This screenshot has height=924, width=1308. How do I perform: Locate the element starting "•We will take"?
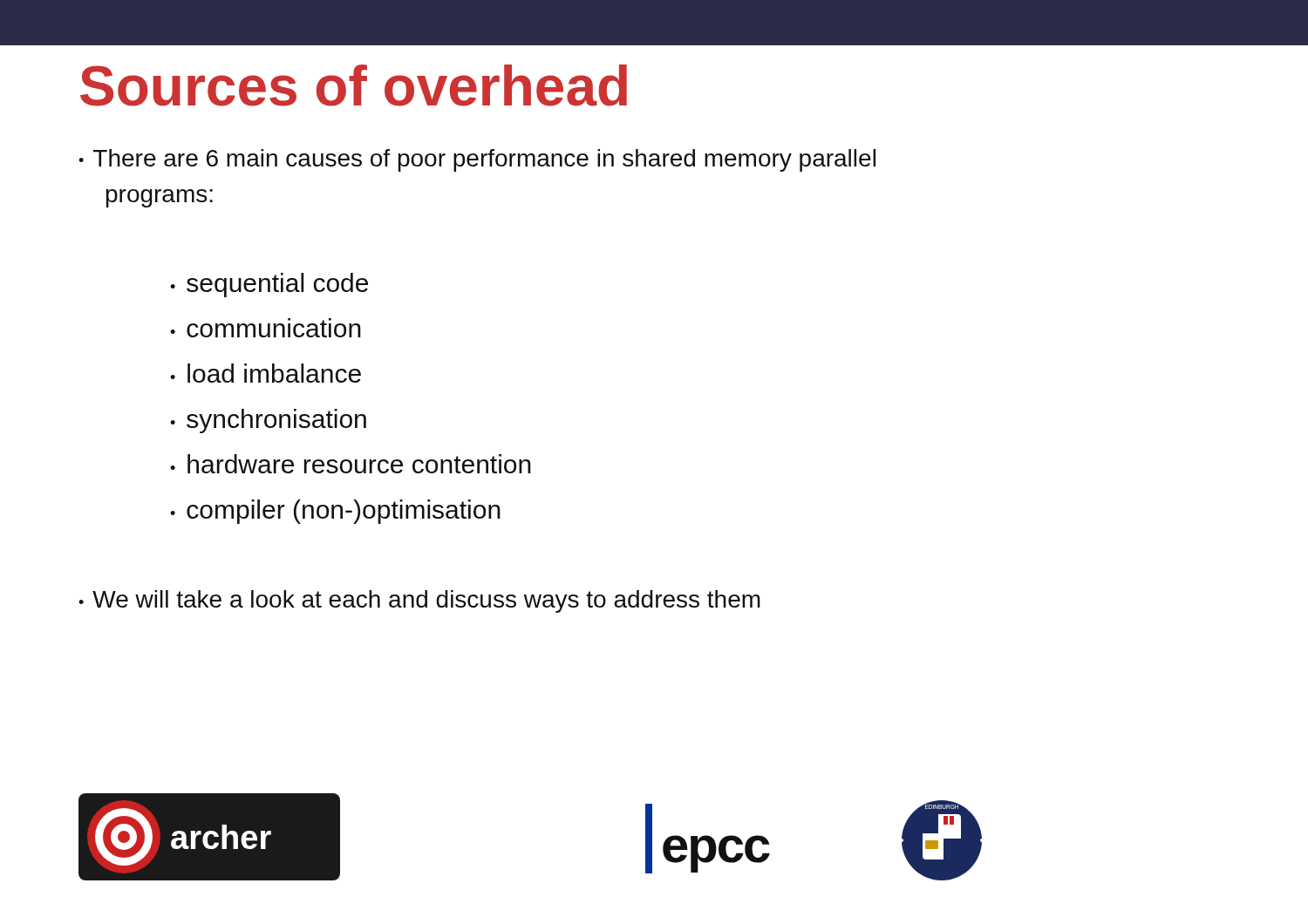(x=420, y=599)
